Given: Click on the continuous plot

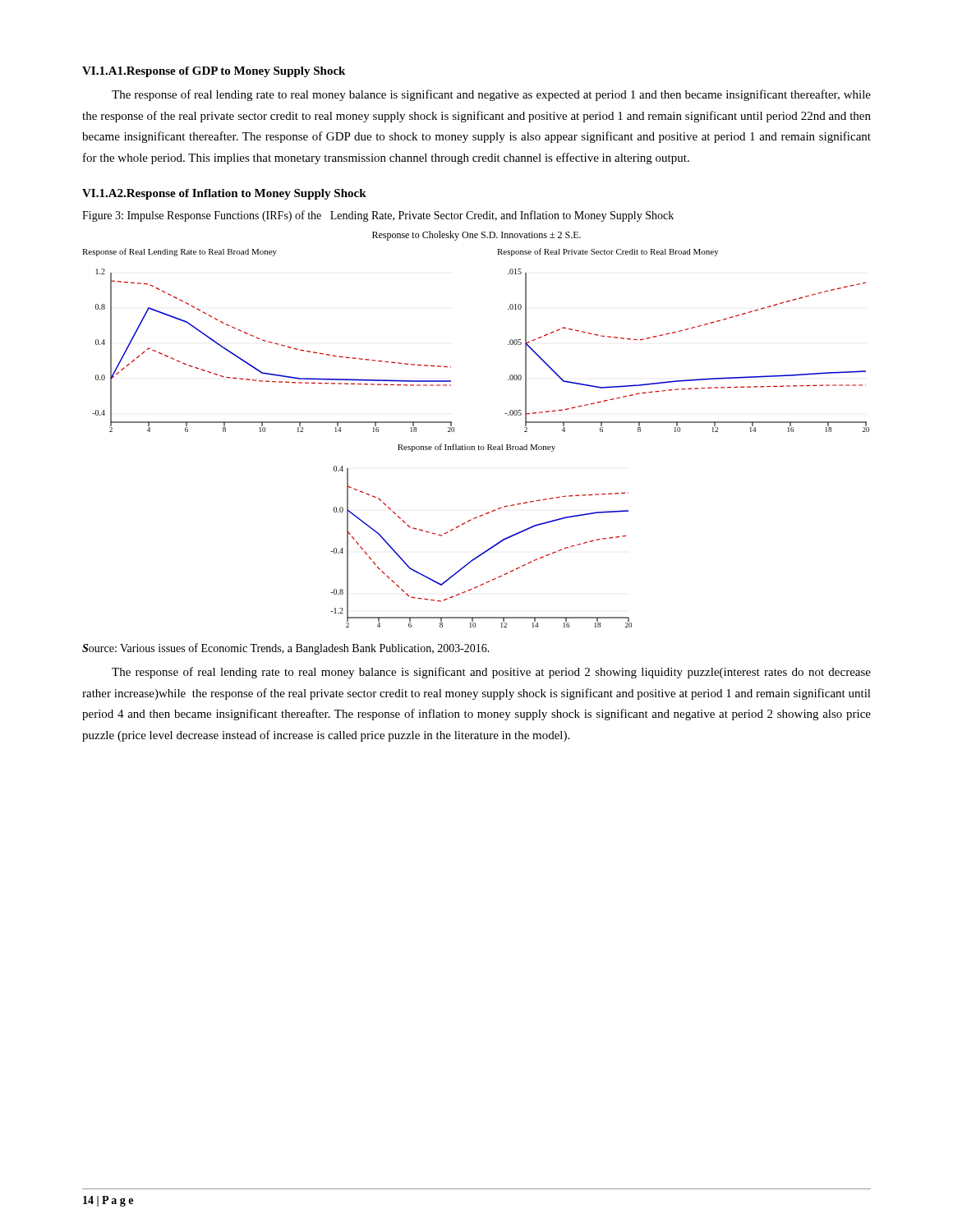Looking at the screenshot, I should tap(476, 432).
